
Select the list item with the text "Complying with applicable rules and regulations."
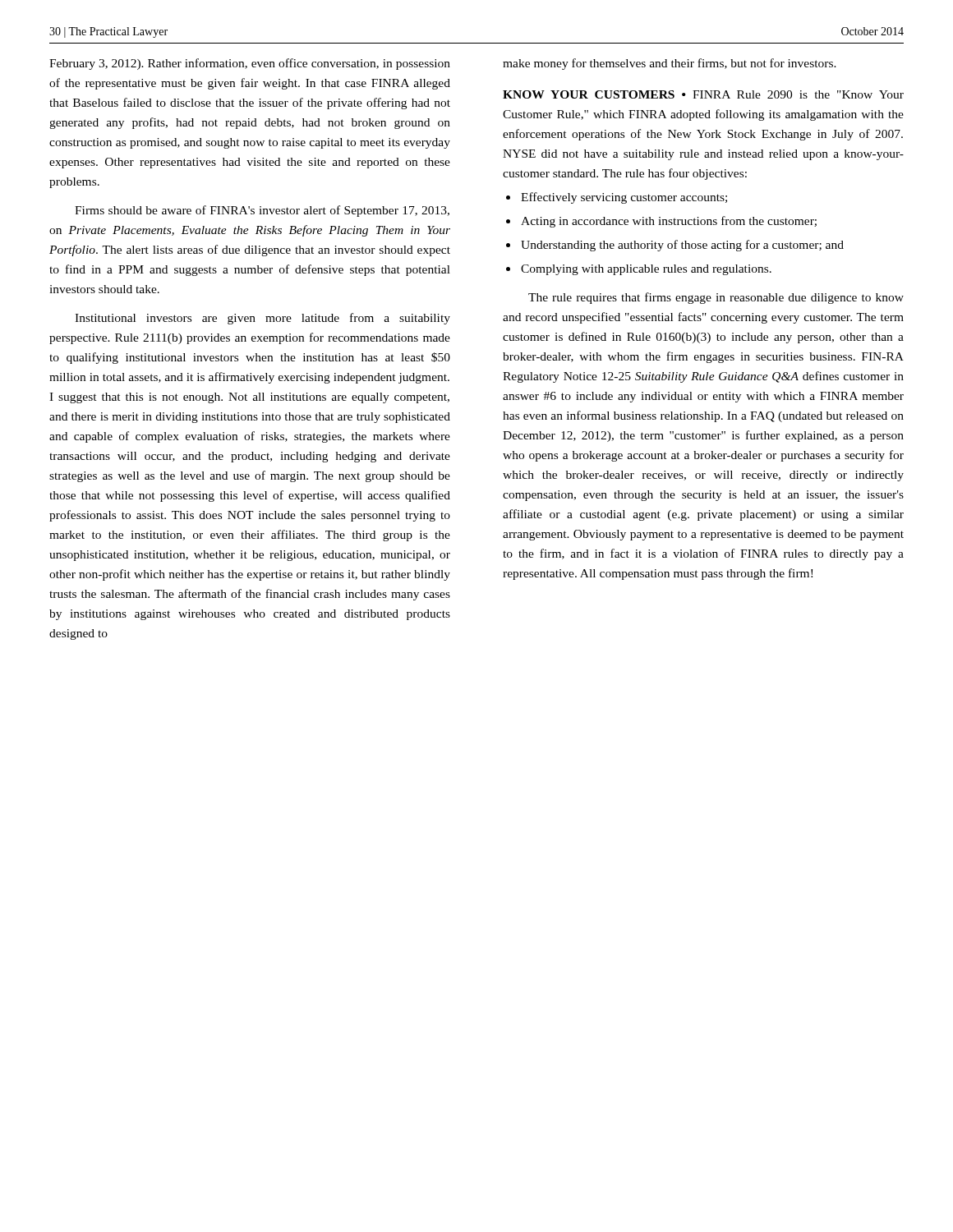click(x=703, y=269)
